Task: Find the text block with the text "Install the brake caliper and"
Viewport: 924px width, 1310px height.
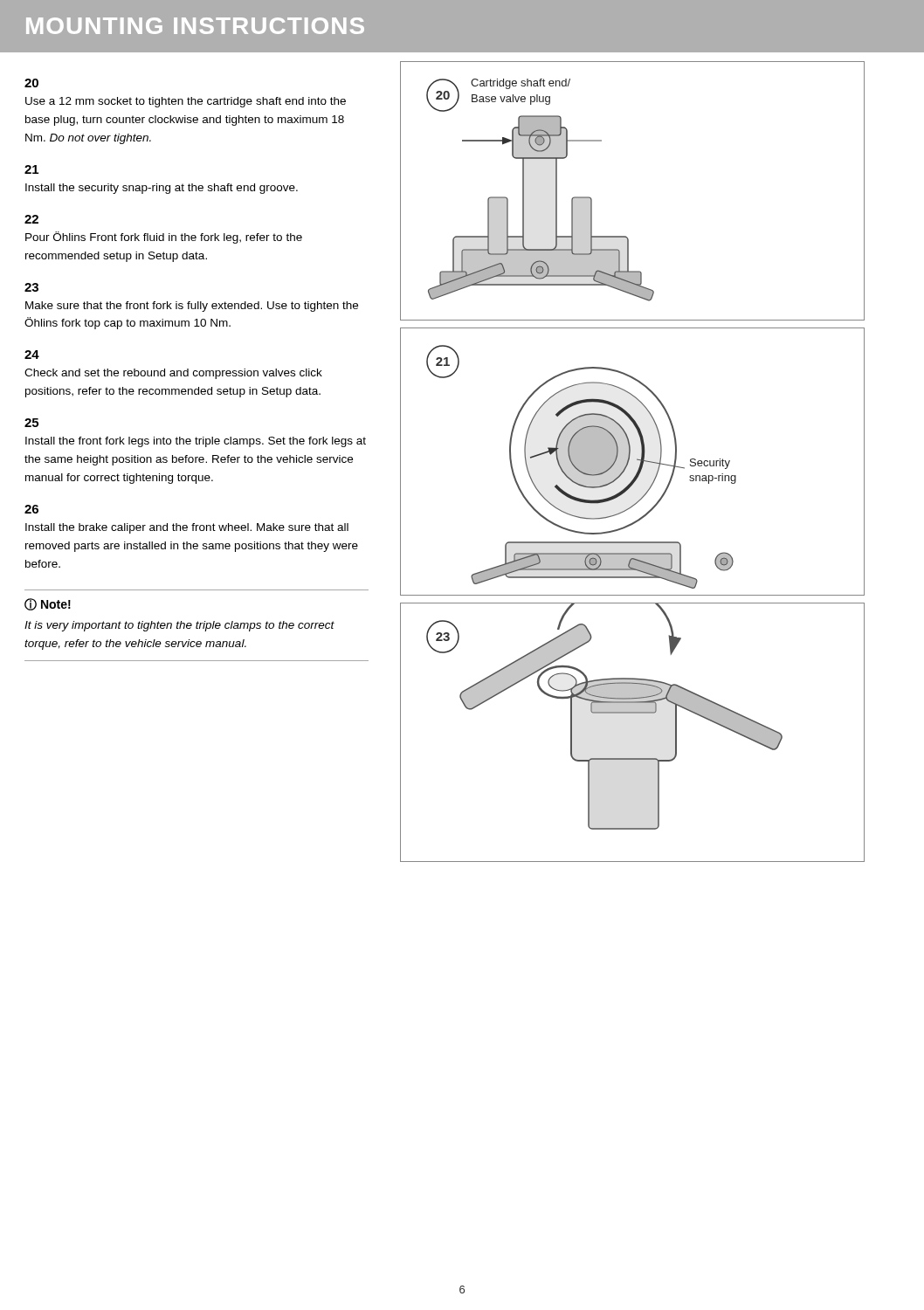Action: [x=191, y=545]
